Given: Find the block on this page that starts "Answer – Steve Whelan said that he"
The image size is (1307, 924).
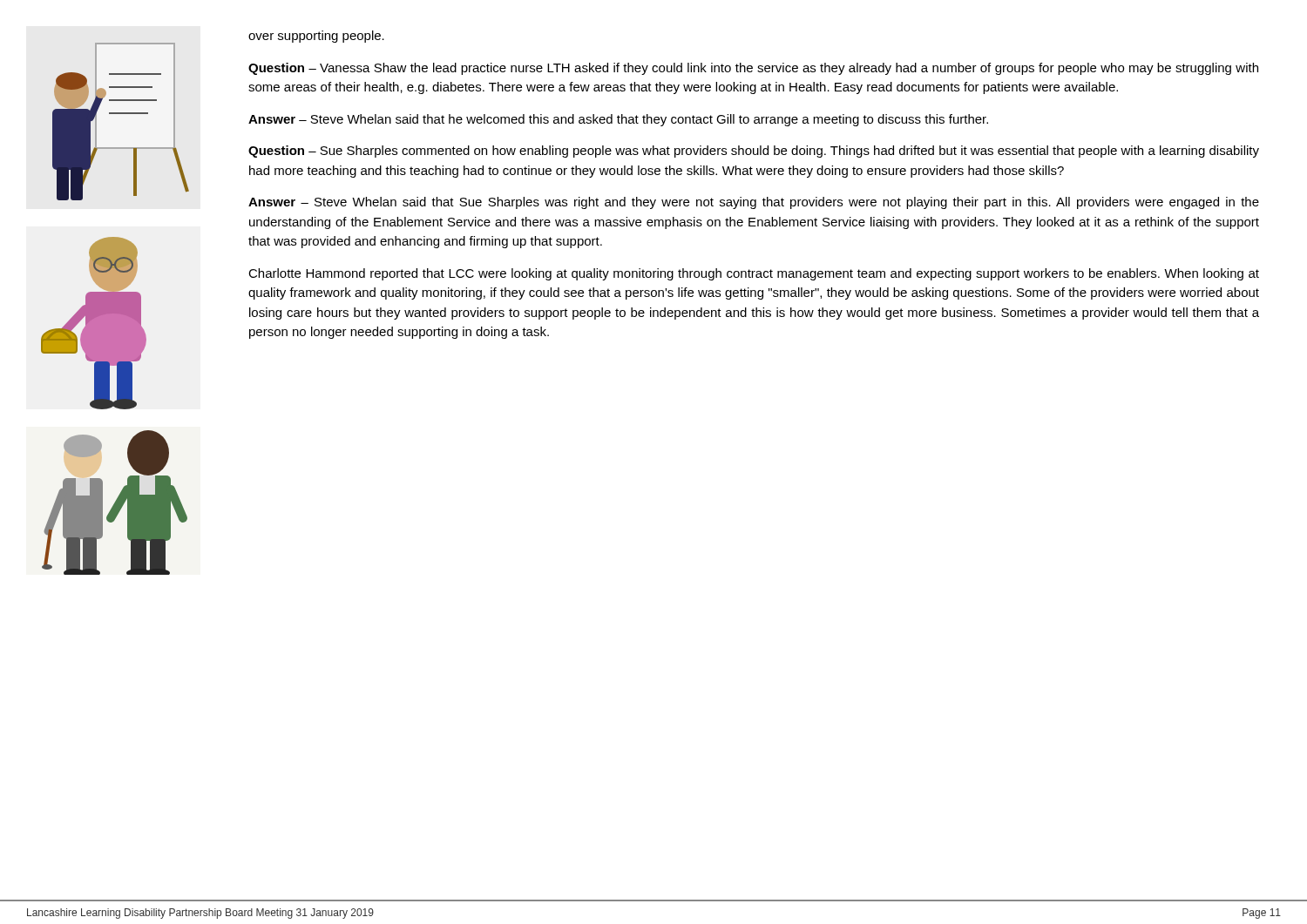Looking at the screenshot, I should point(619,118).
